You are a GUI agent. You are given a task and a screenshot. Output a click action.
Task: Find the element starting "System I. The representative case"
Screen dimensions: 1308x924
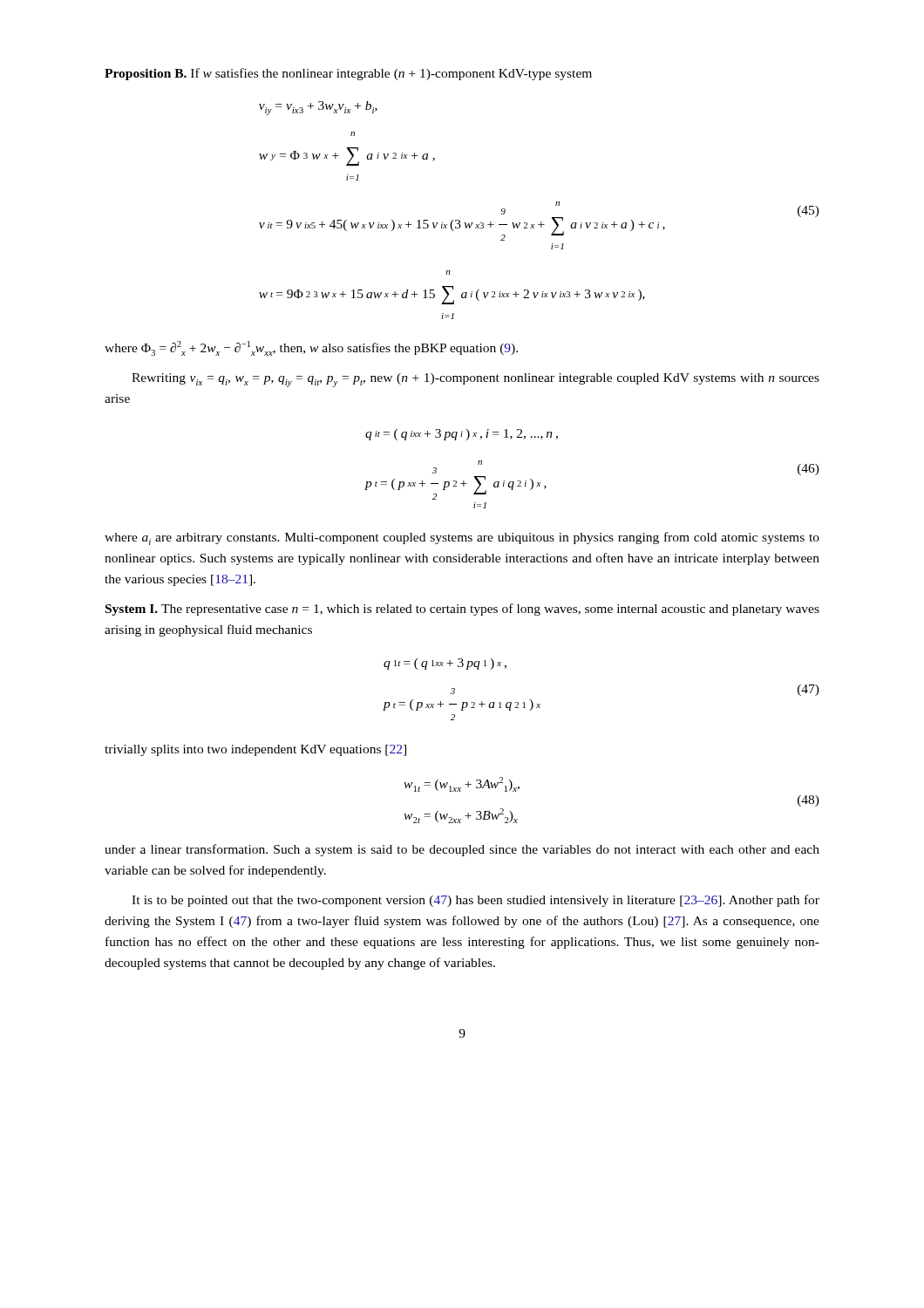tap(462, 619)
